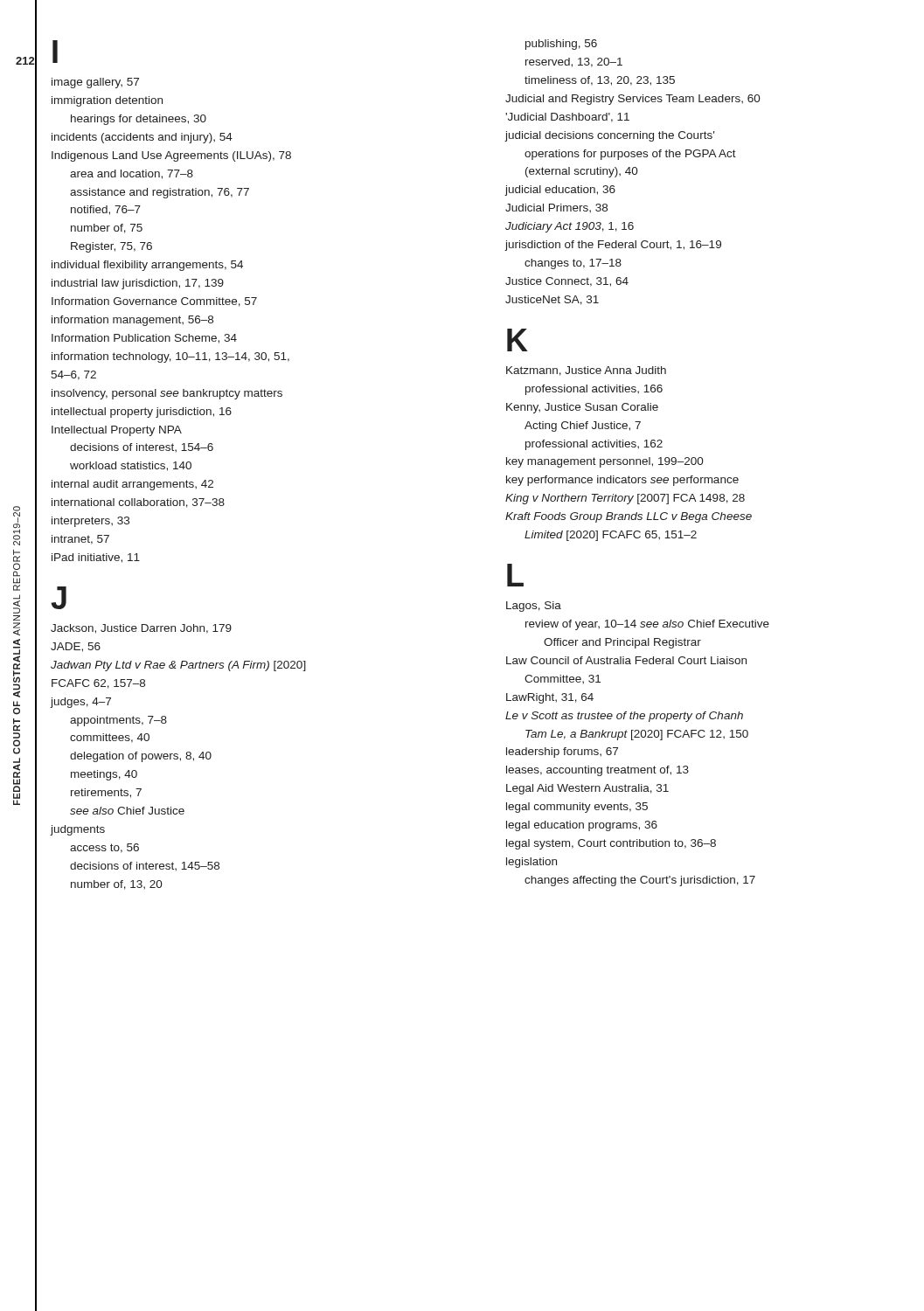Where does it say "leadership forums, 67"?

click(562, 753)
